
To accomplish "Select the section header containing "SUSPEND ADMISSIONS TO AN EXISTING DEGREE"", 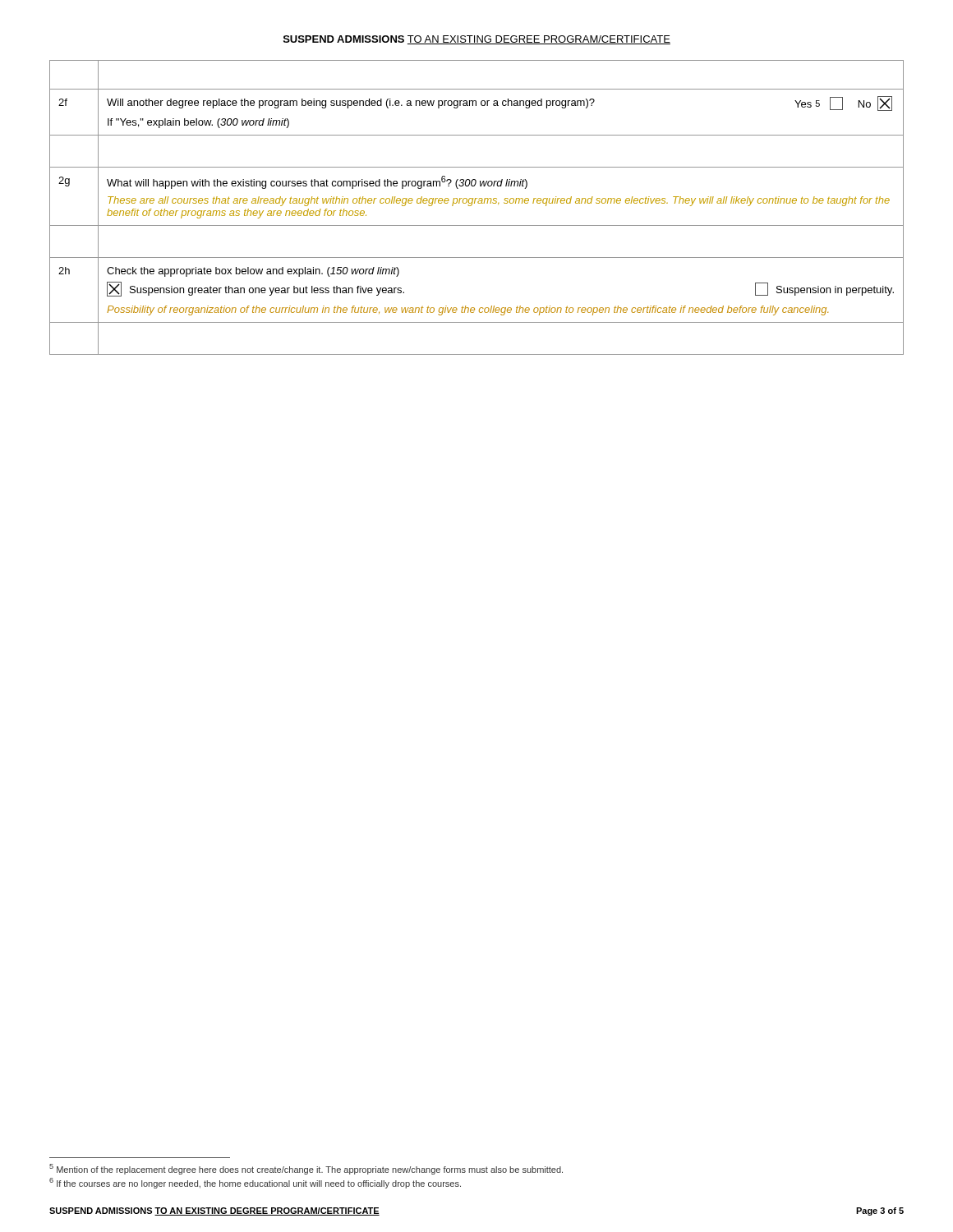I will click(476, 39).
